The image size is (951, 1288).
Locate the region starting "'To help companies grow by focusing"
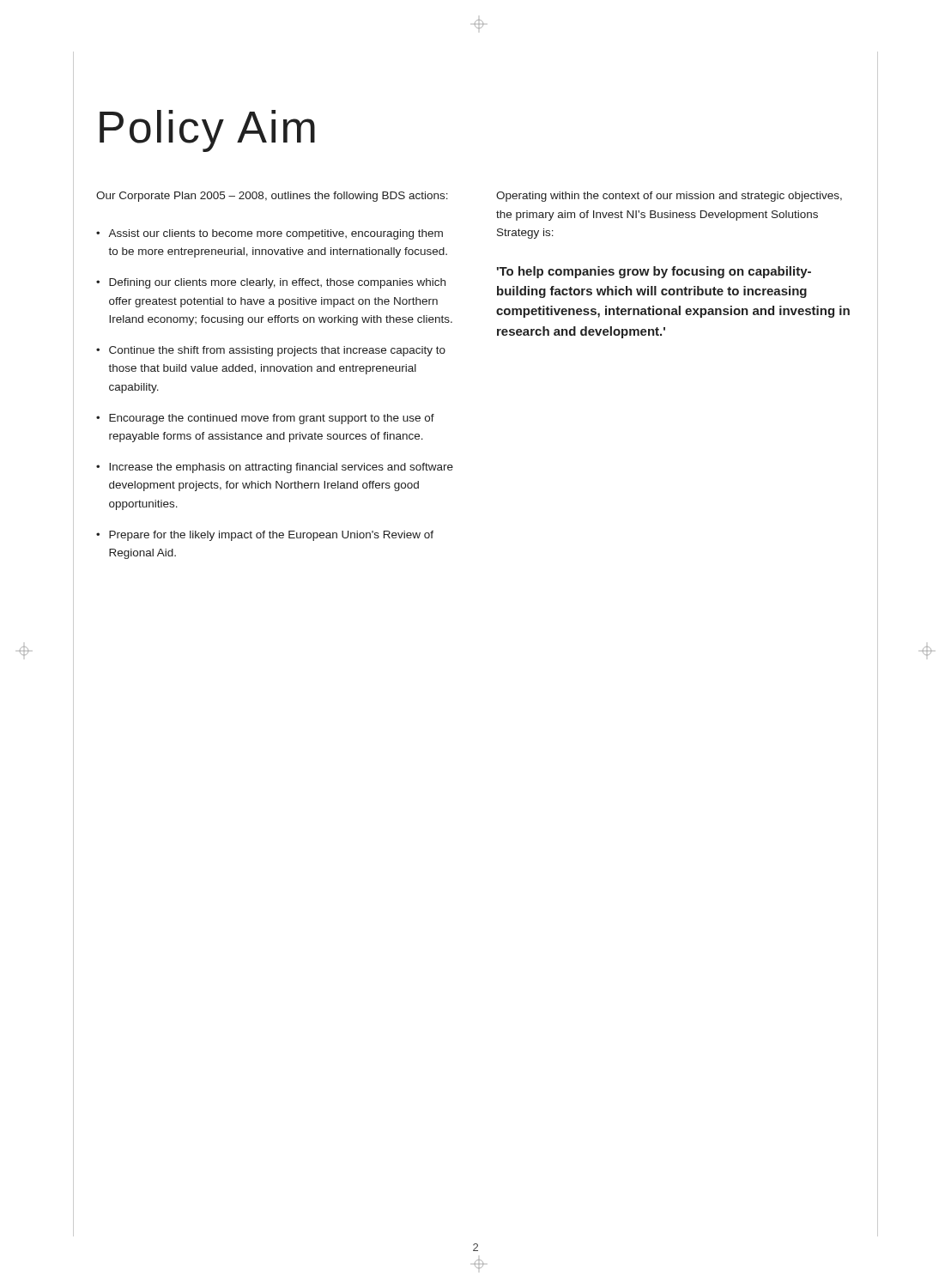(673, 301)
